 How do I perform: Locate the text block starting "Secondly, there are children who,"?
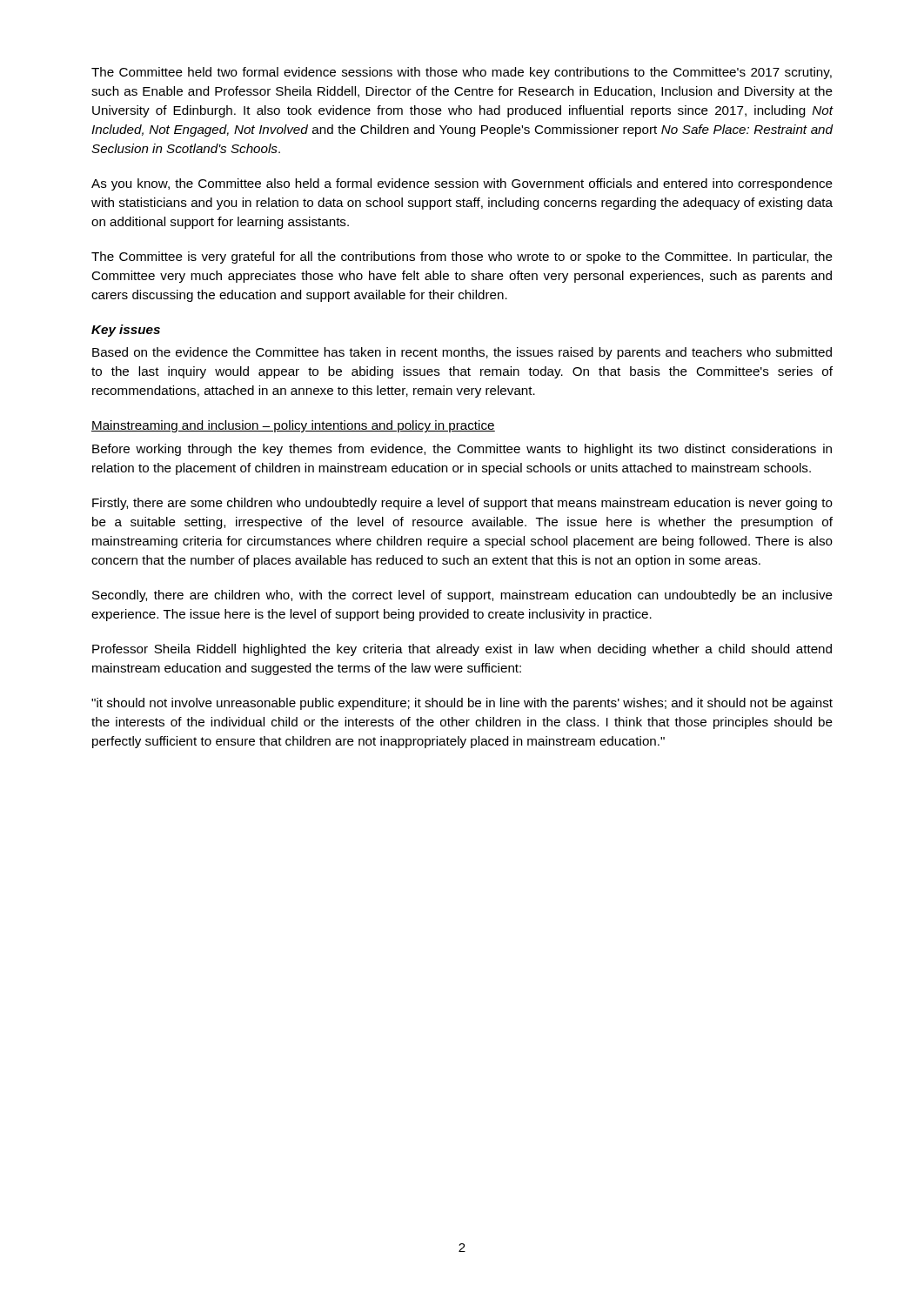(462, 604)
